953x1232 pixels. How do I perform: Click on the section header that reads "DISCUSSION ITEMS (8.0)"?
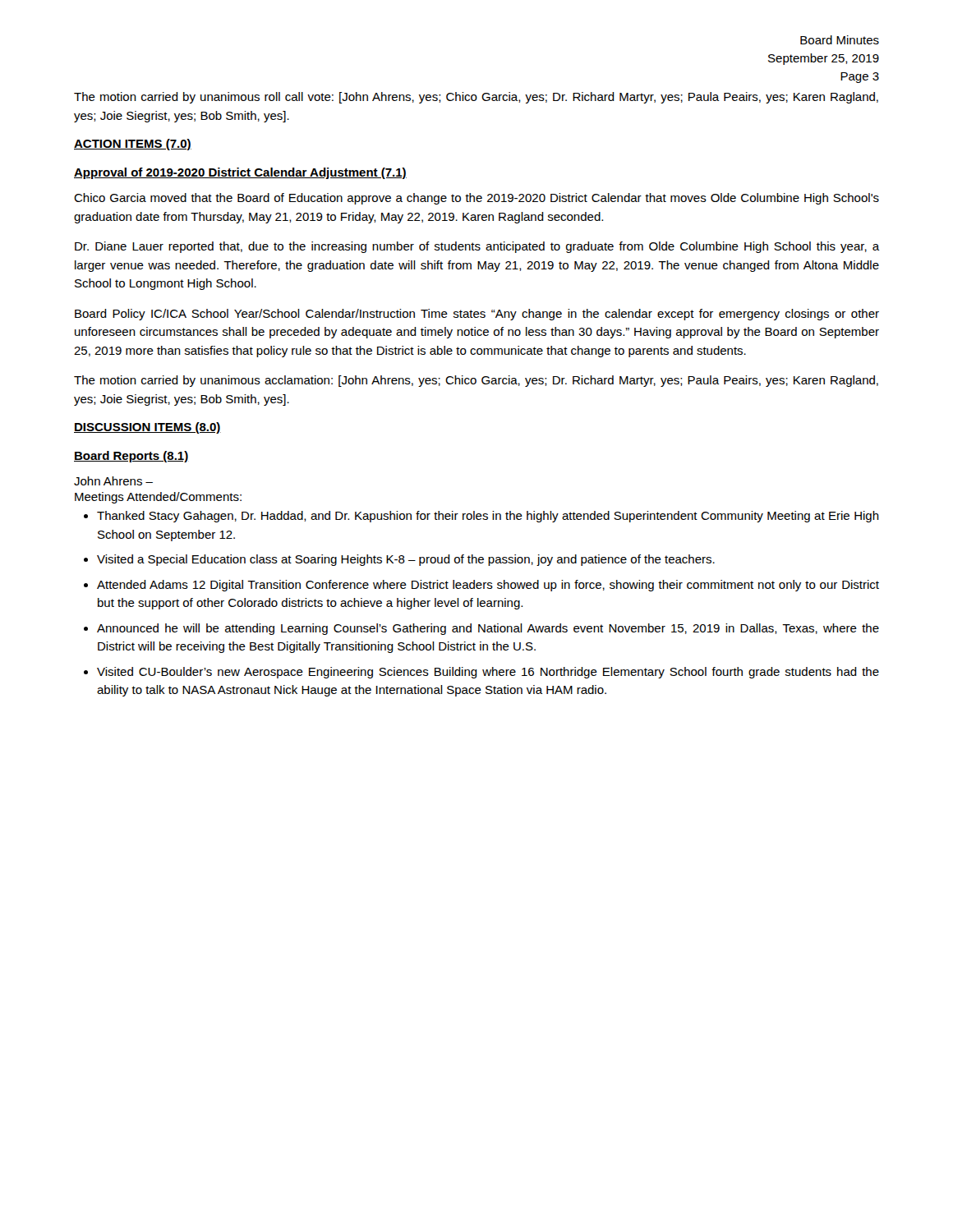(147, 427)
